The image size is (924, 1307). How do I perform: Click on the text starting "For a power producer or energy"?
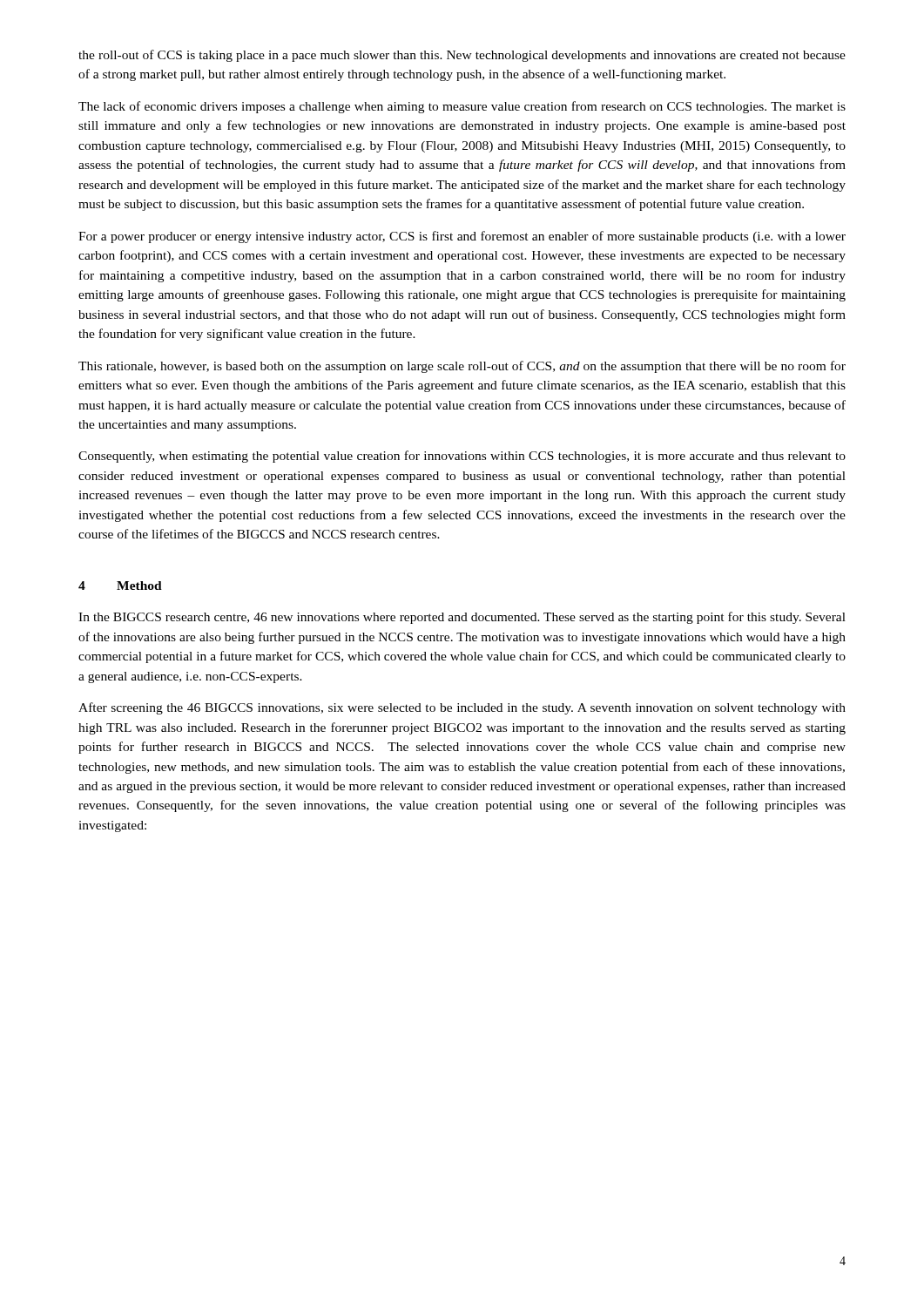[x=462, y=285]
